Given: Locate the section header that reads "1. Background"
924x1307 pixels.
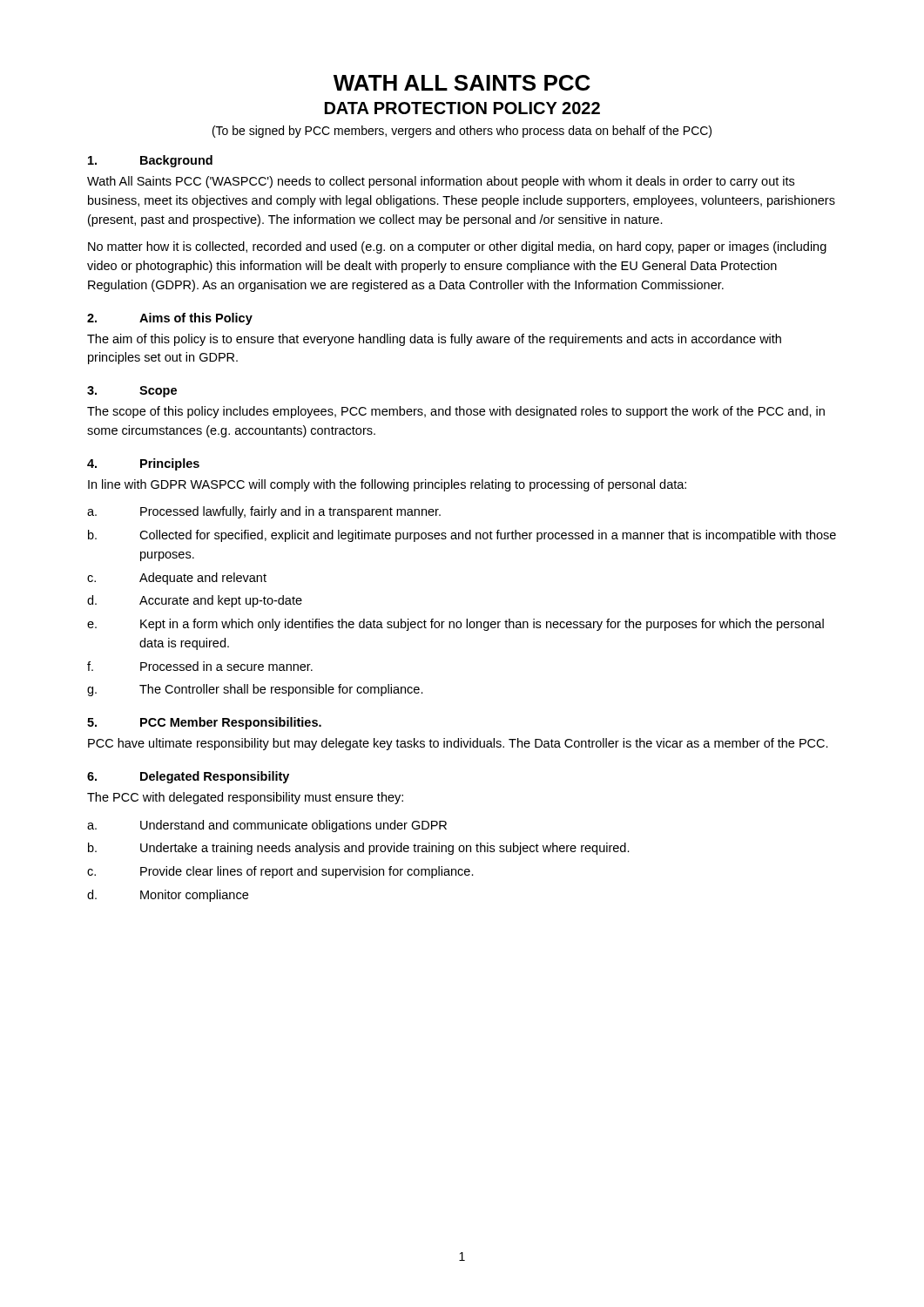Looking at the screenshot, I should coord(150,160).
